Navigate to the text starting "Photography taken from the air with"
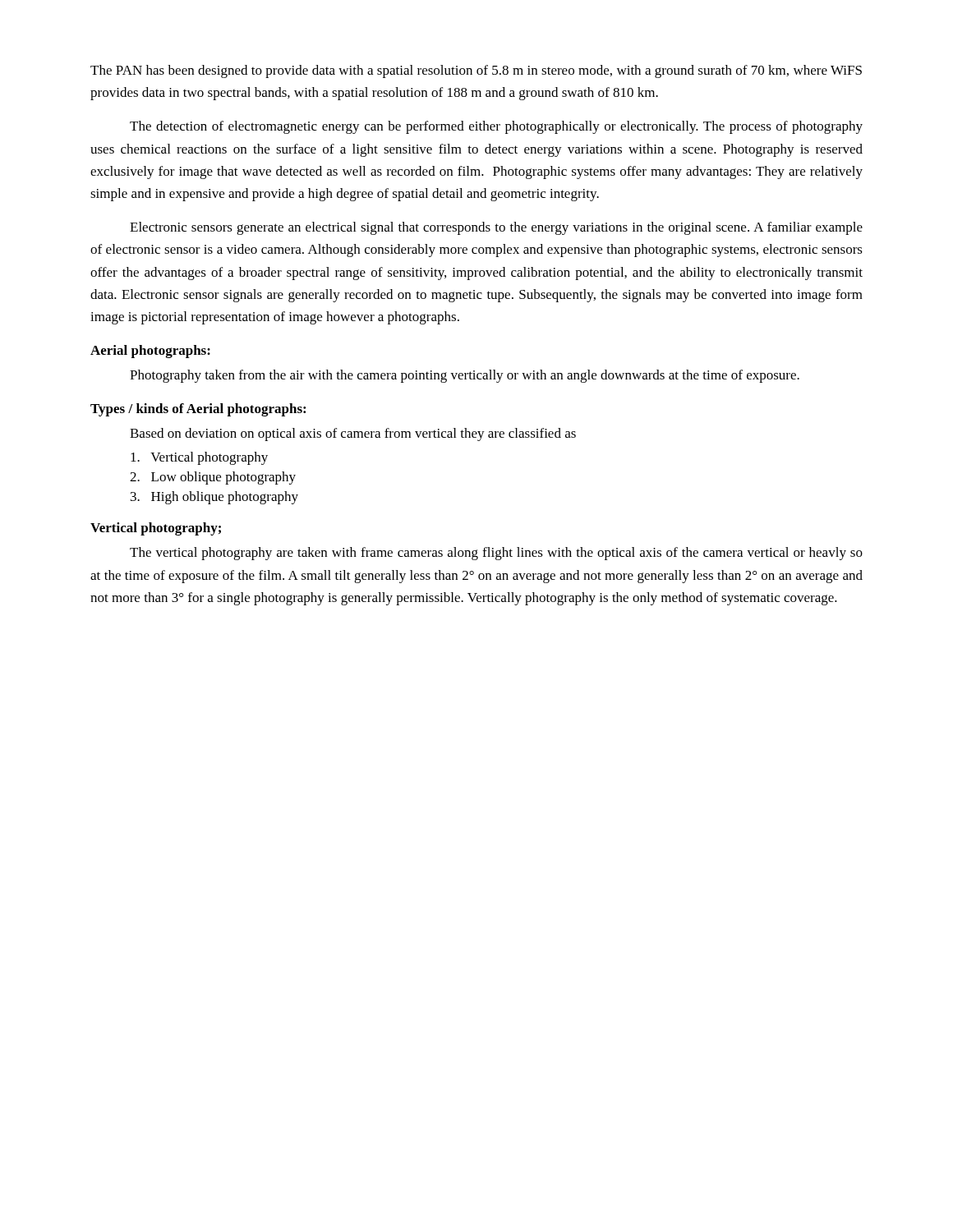953x1232 pixels. click(465, 375)
